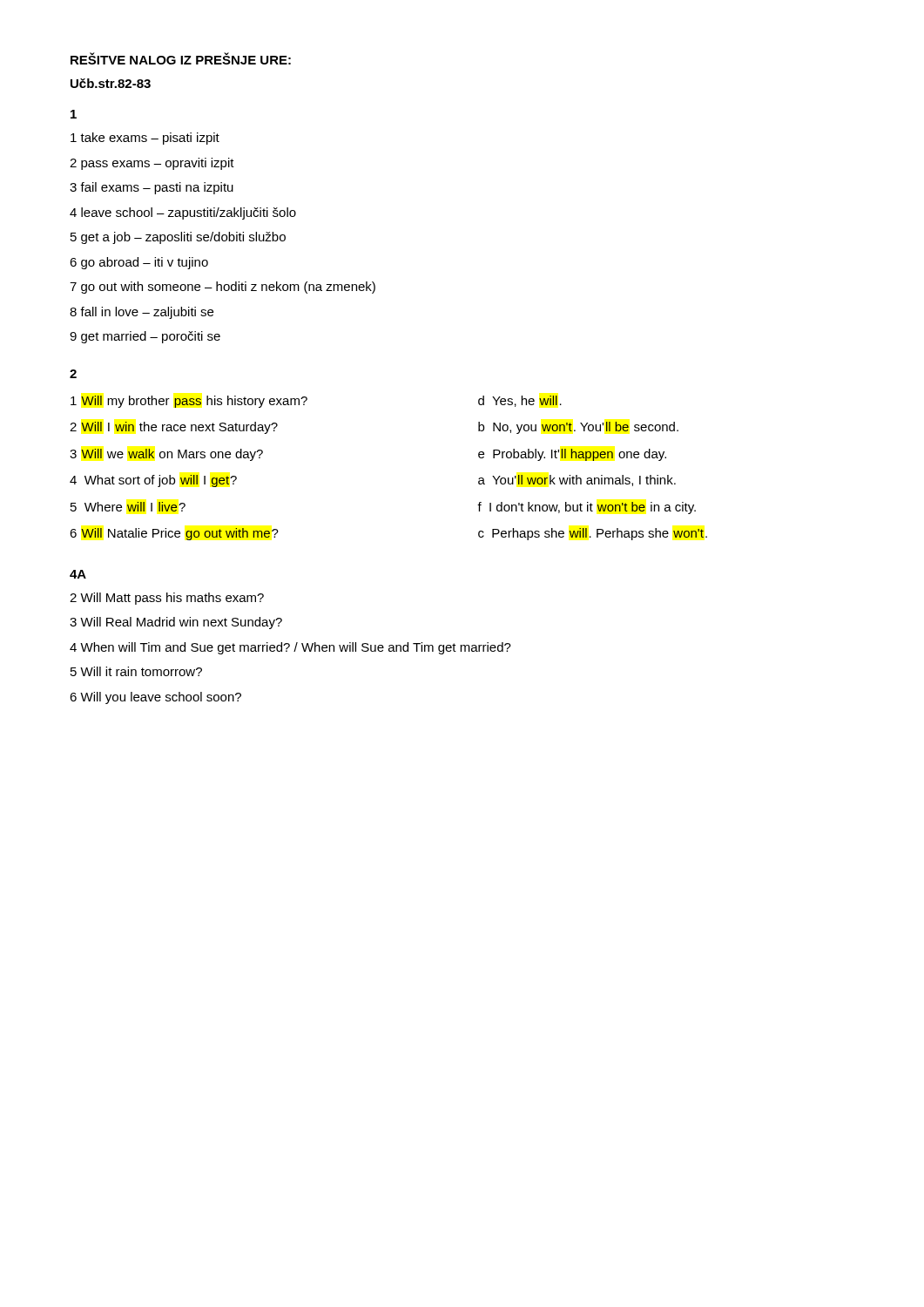Point to the block beginning "4 When will Tim and Sue get married?"
This screenshot has height=1307, width=924.
pyautogui.click(x=290, y=647)
